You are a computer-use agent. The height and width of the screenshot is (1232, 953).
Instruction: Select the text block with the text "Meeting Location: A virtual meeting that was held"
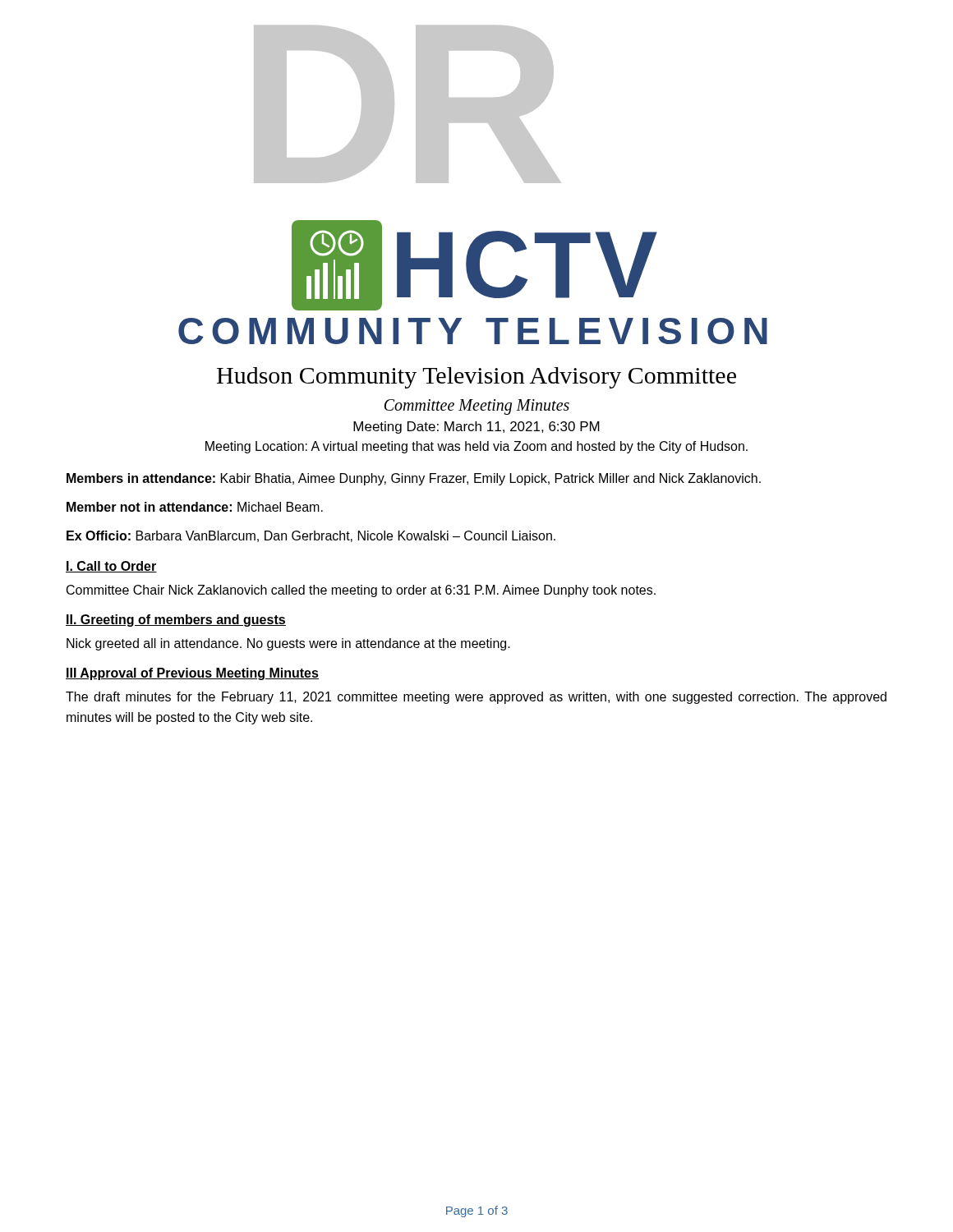click(x=476, y=446)
